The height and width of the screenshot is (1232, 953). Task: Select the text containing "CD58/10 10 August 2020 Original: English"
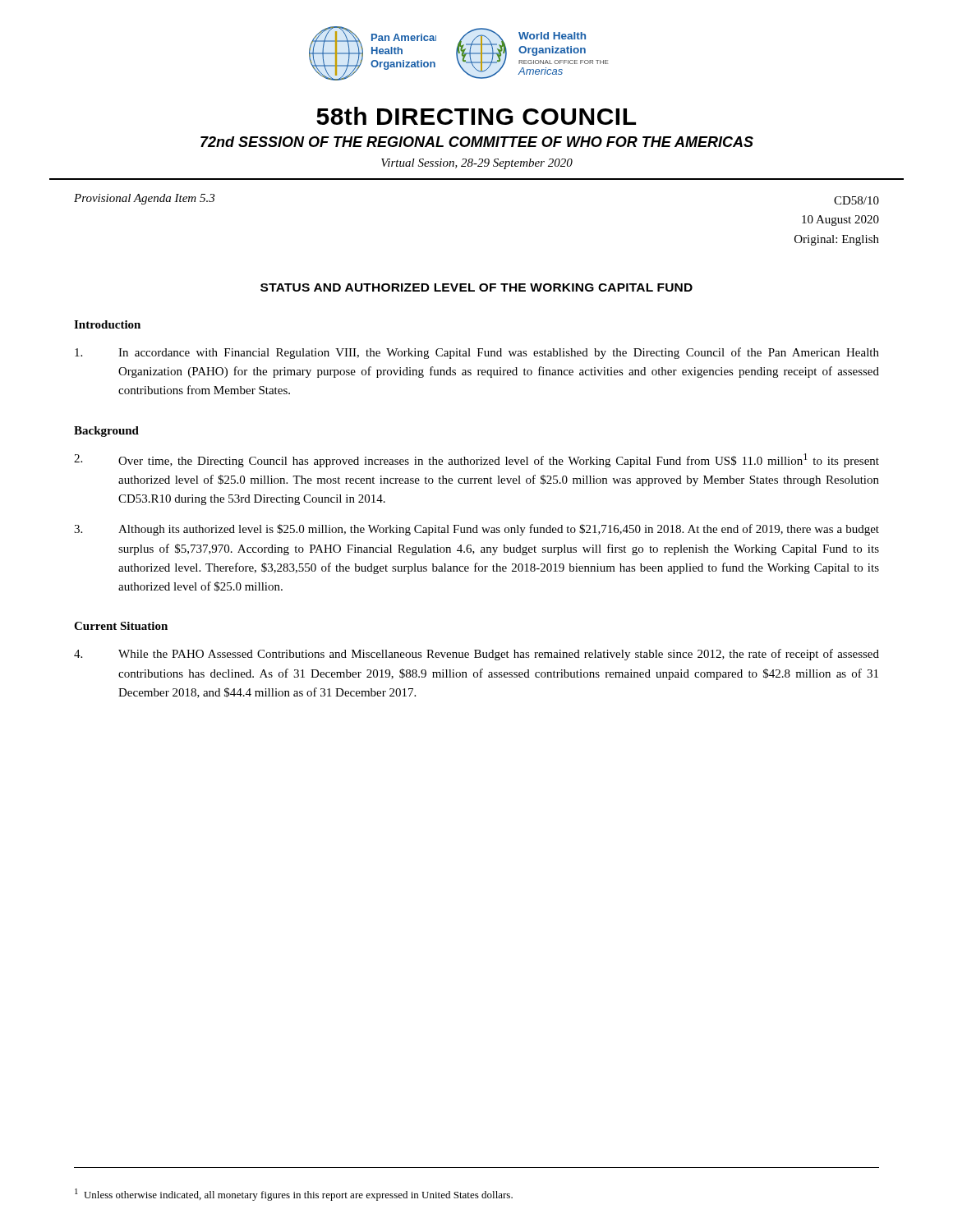coord(836,219)
